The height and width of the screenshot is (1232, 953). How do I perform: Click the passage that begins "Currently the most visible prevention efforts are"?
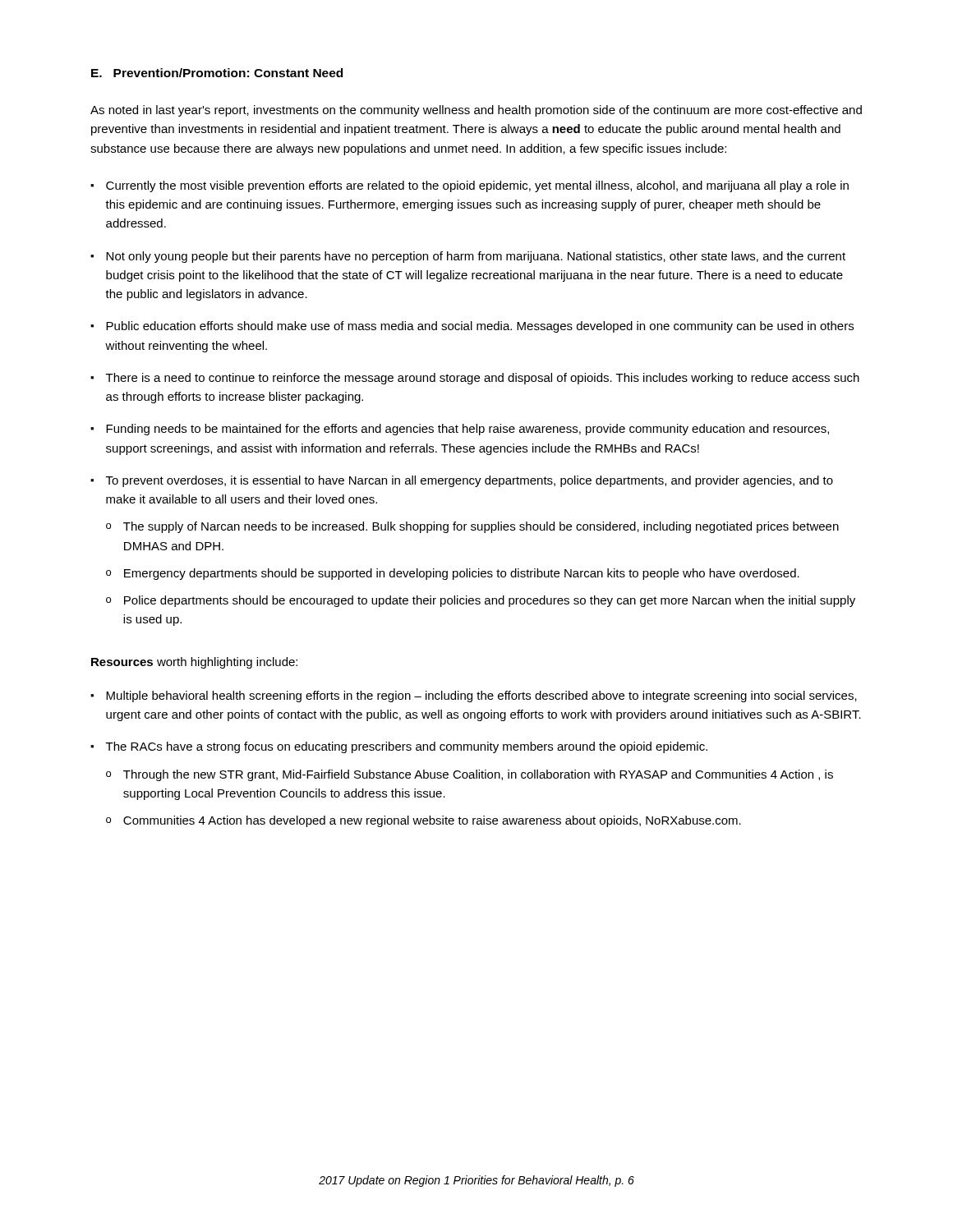tap(484, 204)
